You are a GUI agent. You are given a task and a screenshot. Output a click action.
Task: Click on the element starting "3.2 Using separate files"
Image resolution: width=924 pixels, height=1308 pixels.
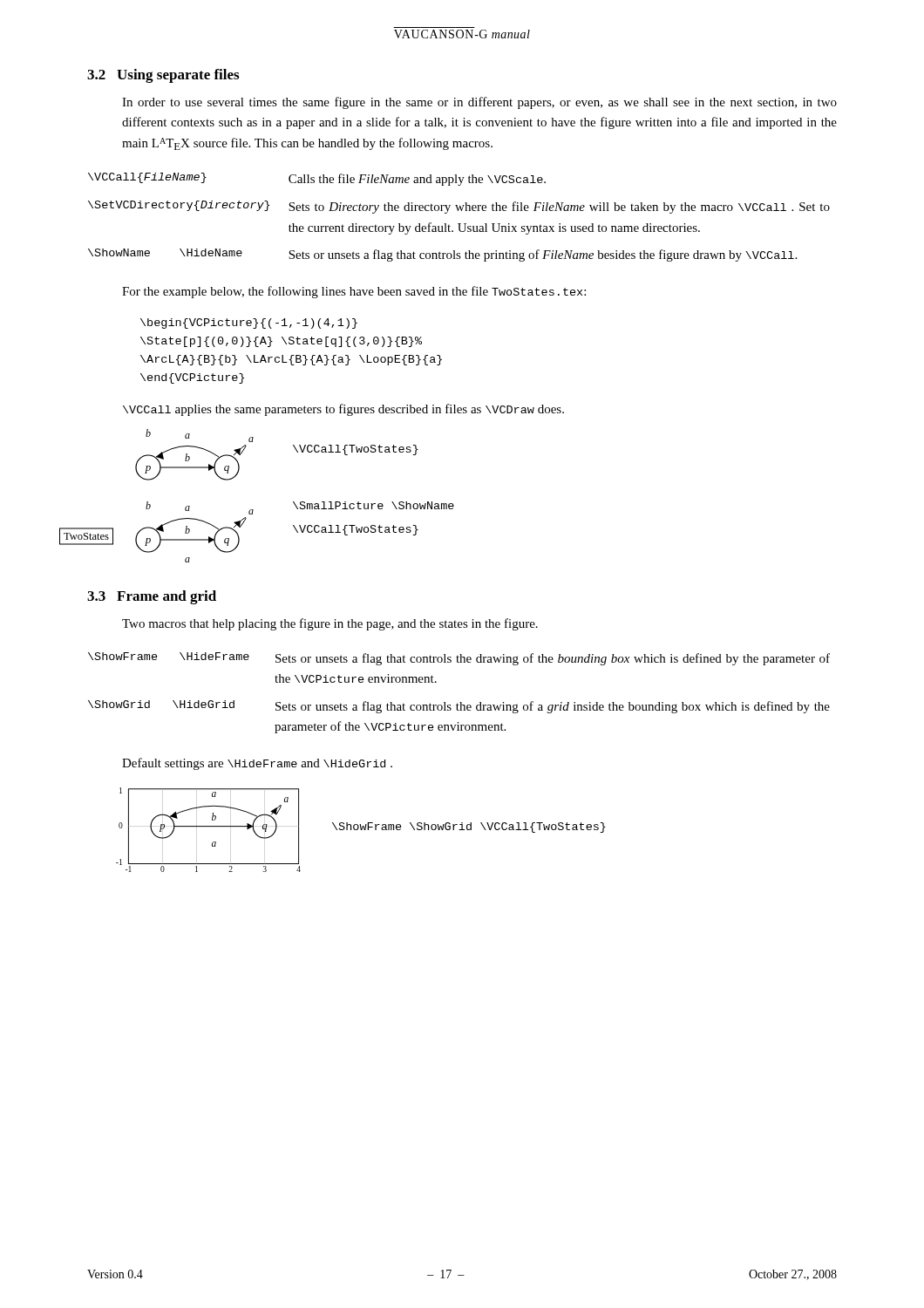(x=163, y=75)
